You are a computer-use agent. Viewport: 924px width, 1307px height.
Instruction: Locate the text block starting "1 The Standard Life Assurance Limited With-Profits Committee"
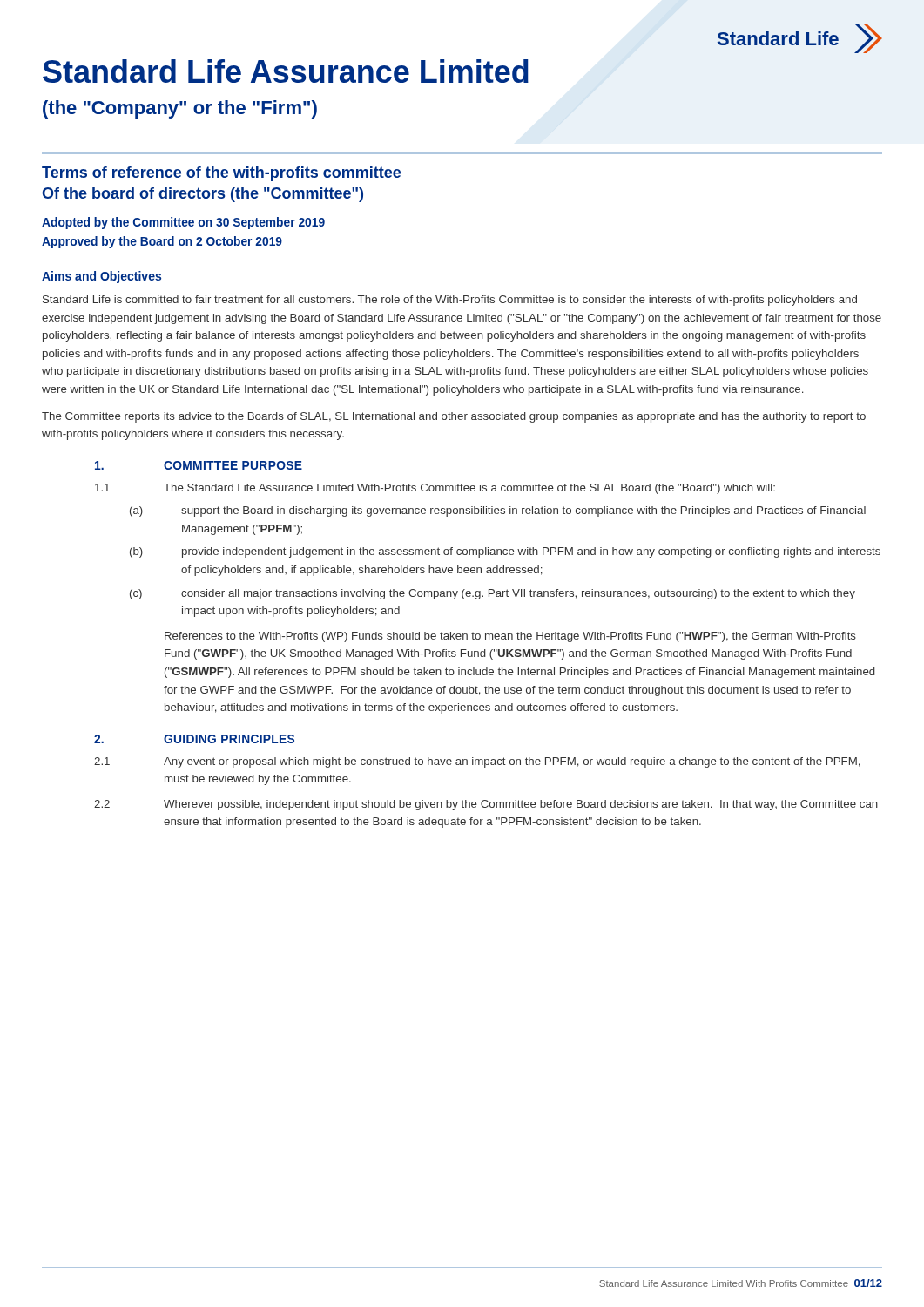point(462,488)
